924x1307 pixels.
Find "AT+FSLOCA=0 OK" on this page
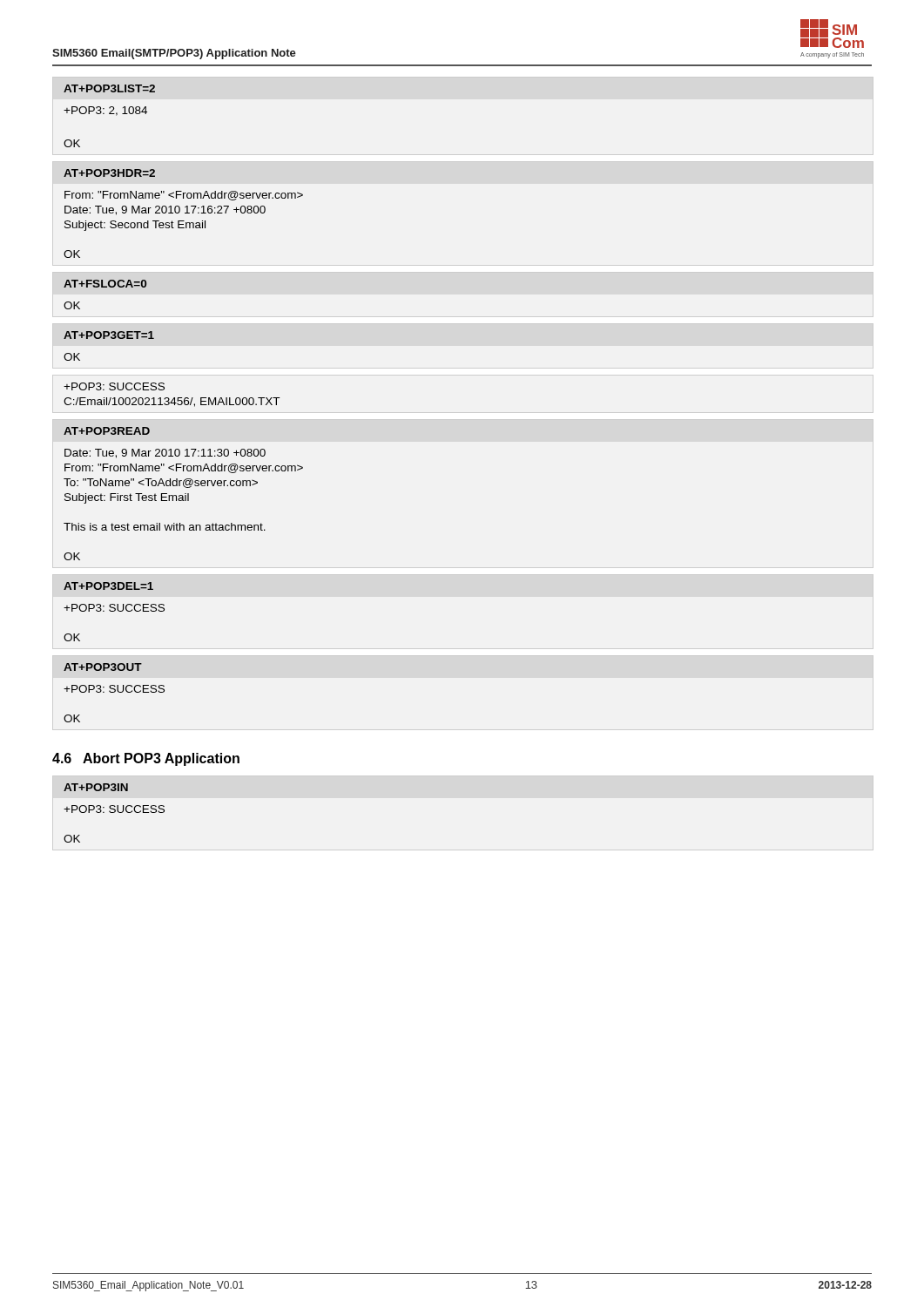pyautogui.click(x=105, y=284)
